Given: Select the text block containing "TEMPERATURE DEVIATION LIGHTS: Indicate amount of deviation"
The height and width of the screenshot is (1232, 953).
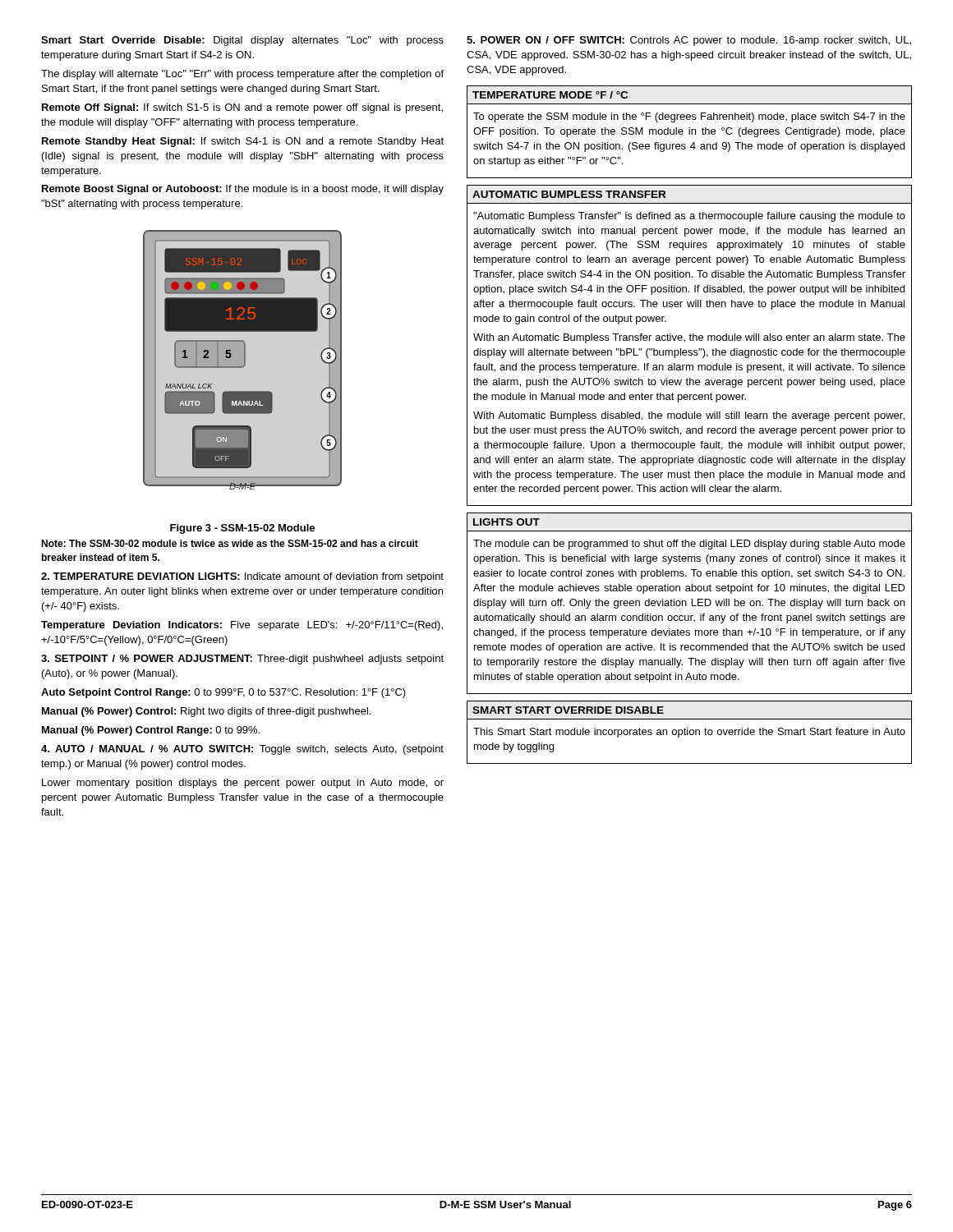Looking at the screenshot, I should point(242,694).
